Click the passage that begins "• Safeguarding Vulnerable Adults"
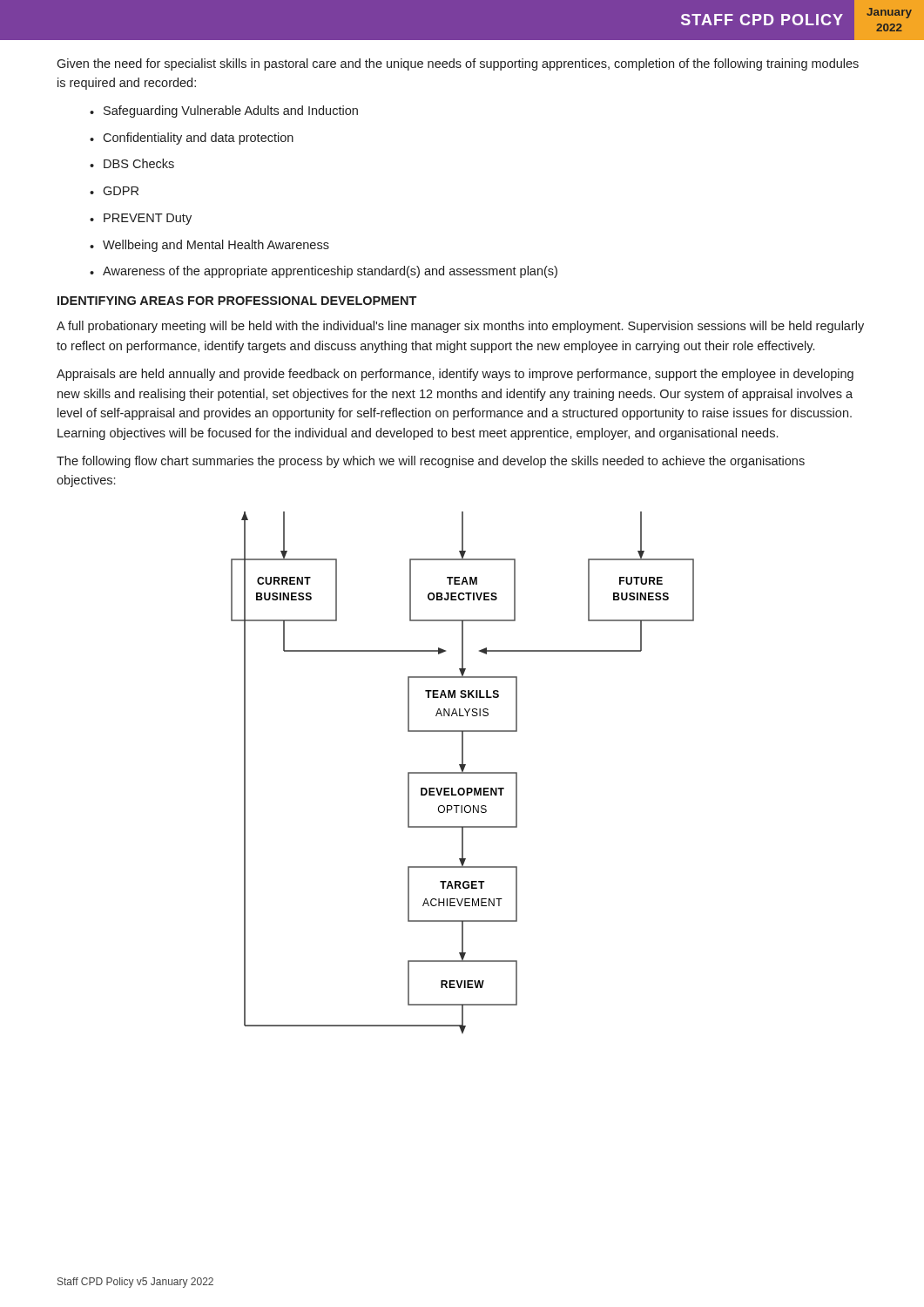The height and width of the screenshot is (1307, 924). (x=224, y=112)
